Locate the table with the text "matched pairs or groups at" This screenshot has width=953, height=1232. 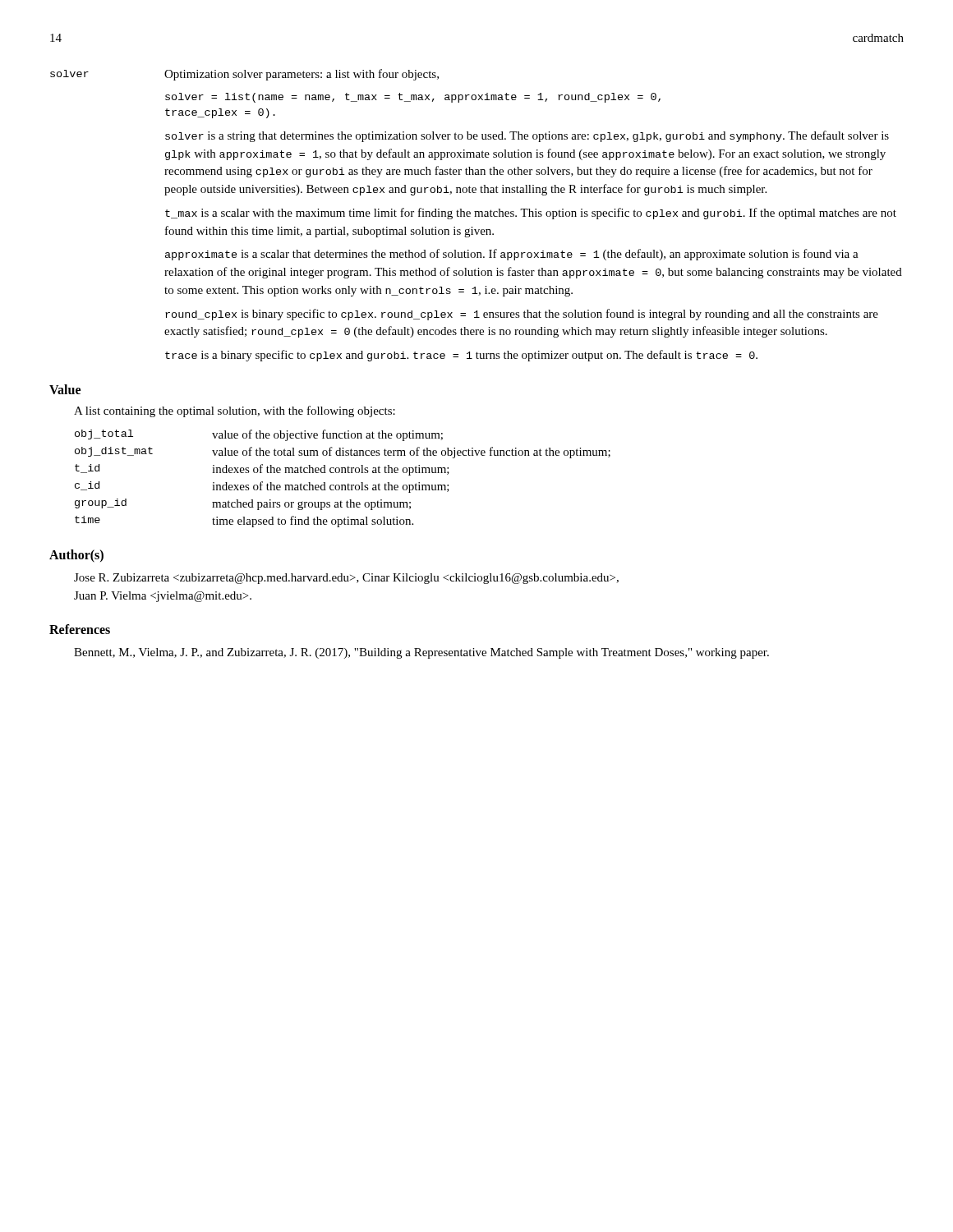click(x=489, y=478)
